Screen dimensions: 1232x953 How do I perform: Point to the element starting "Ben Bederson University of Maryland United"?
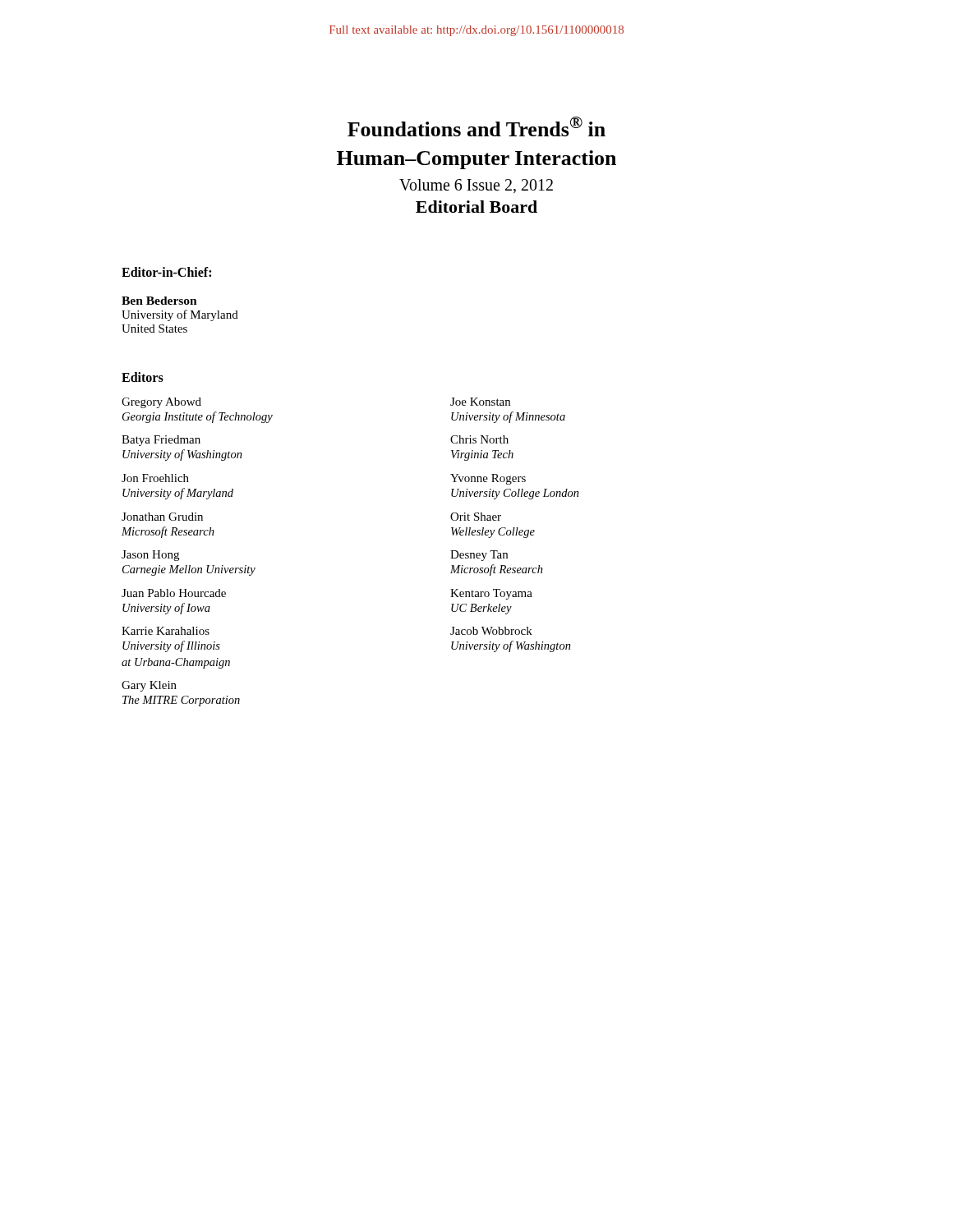point(159,301)
